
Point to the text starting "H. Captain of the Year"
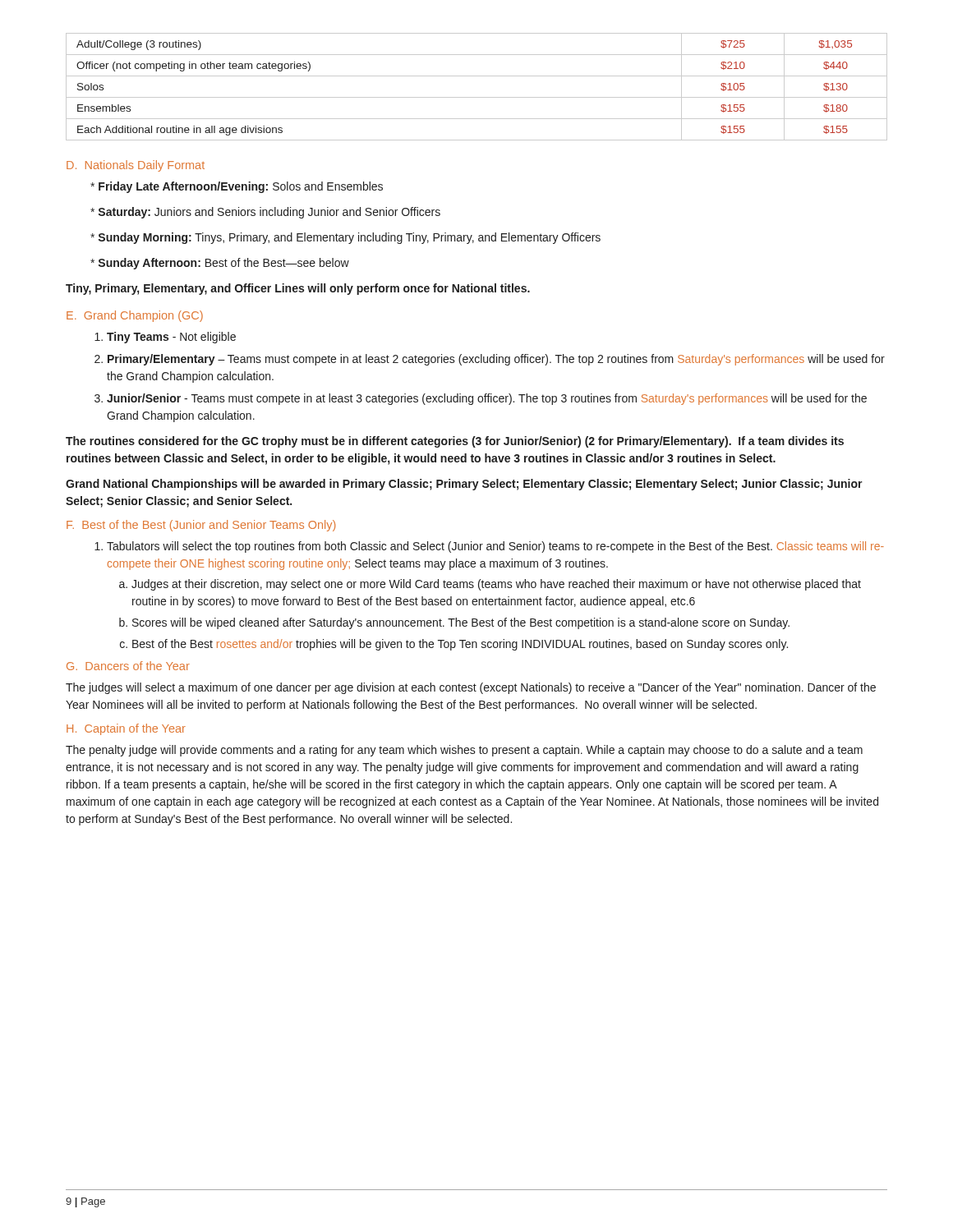pyautogui.click(x=126, y=729)
